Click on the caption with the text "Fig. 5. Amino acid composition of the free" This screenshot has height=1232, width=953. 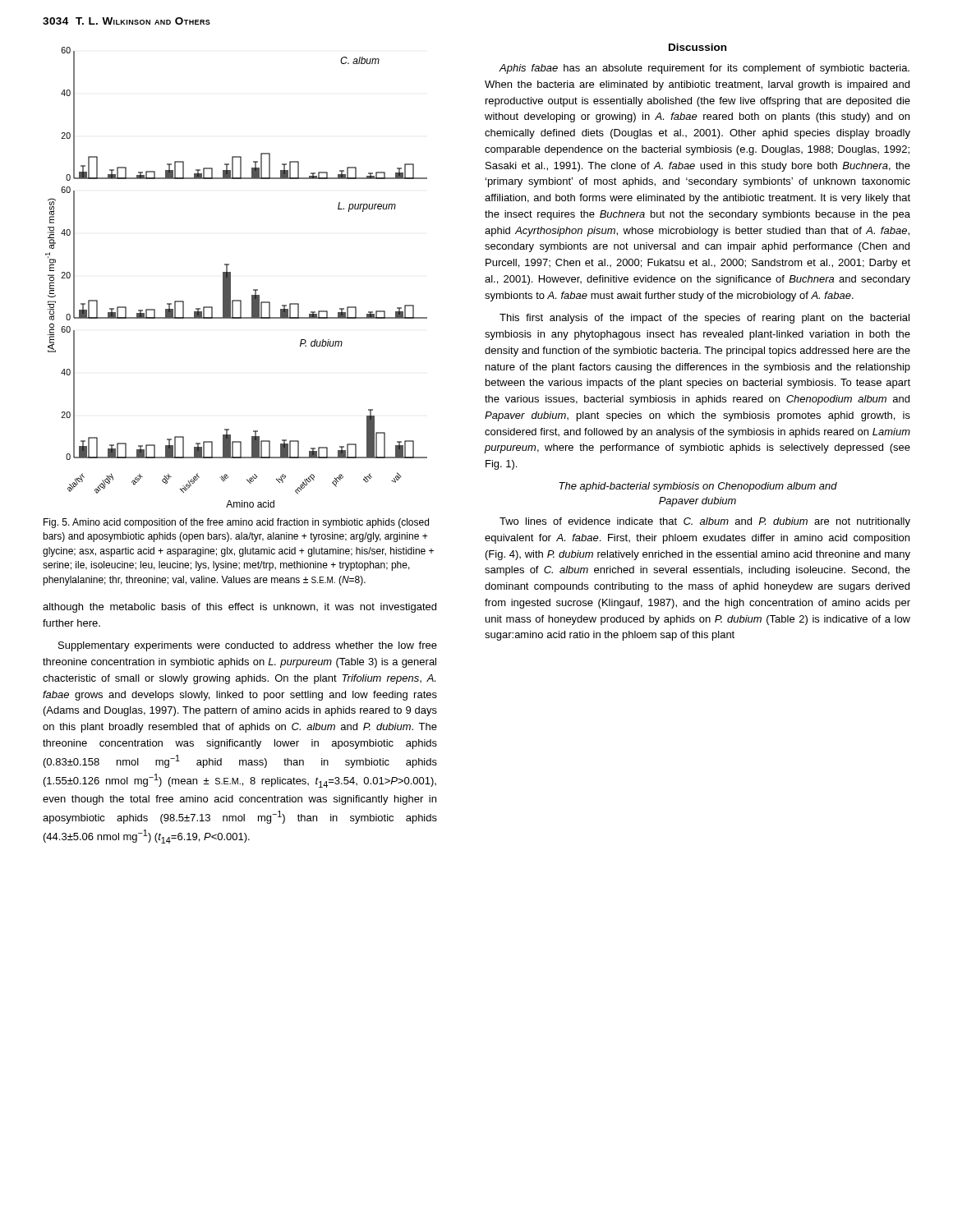pos(238,551)
